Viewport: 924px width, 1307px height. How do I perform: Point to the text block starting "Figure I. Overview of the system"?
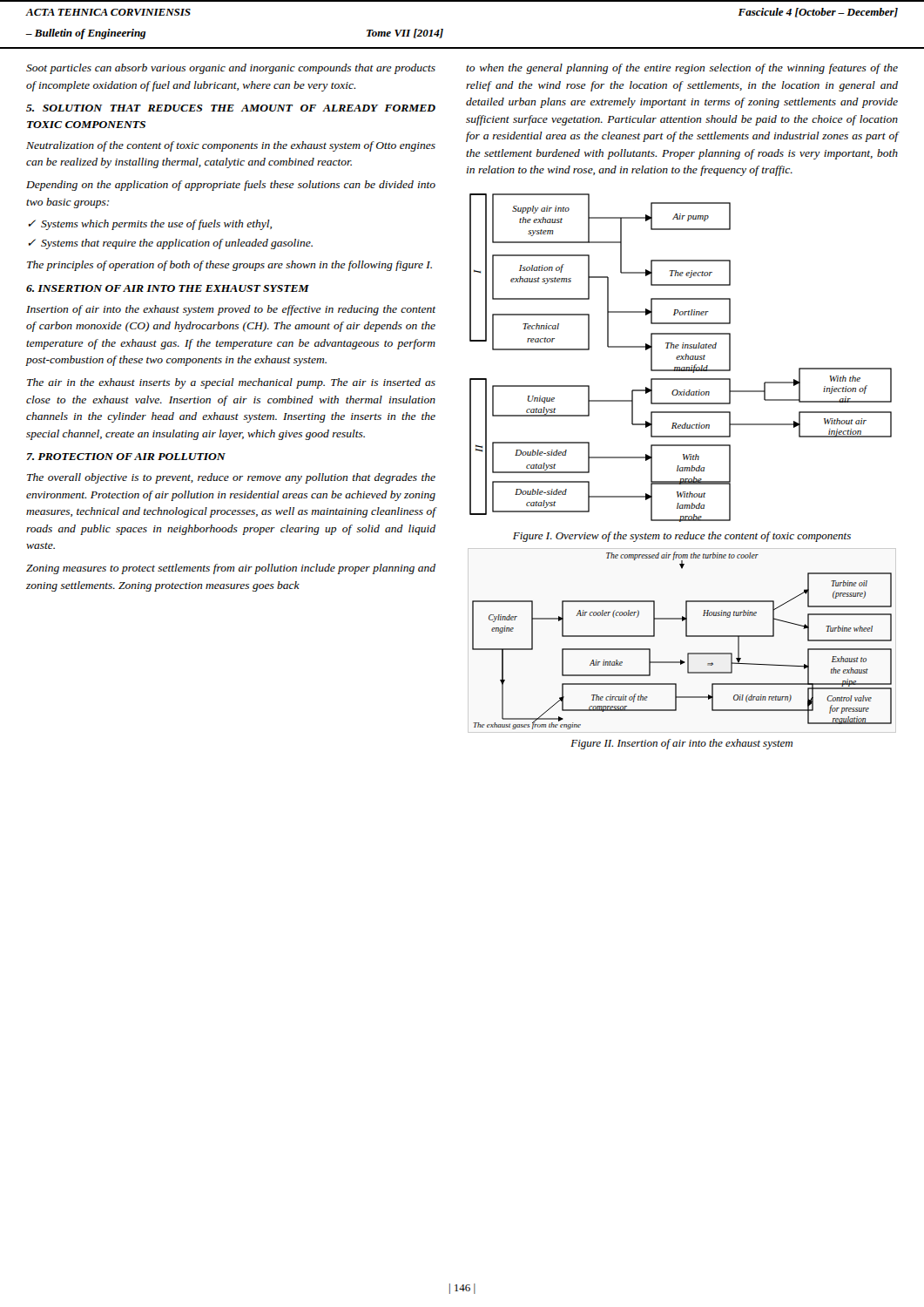(682, 535)
